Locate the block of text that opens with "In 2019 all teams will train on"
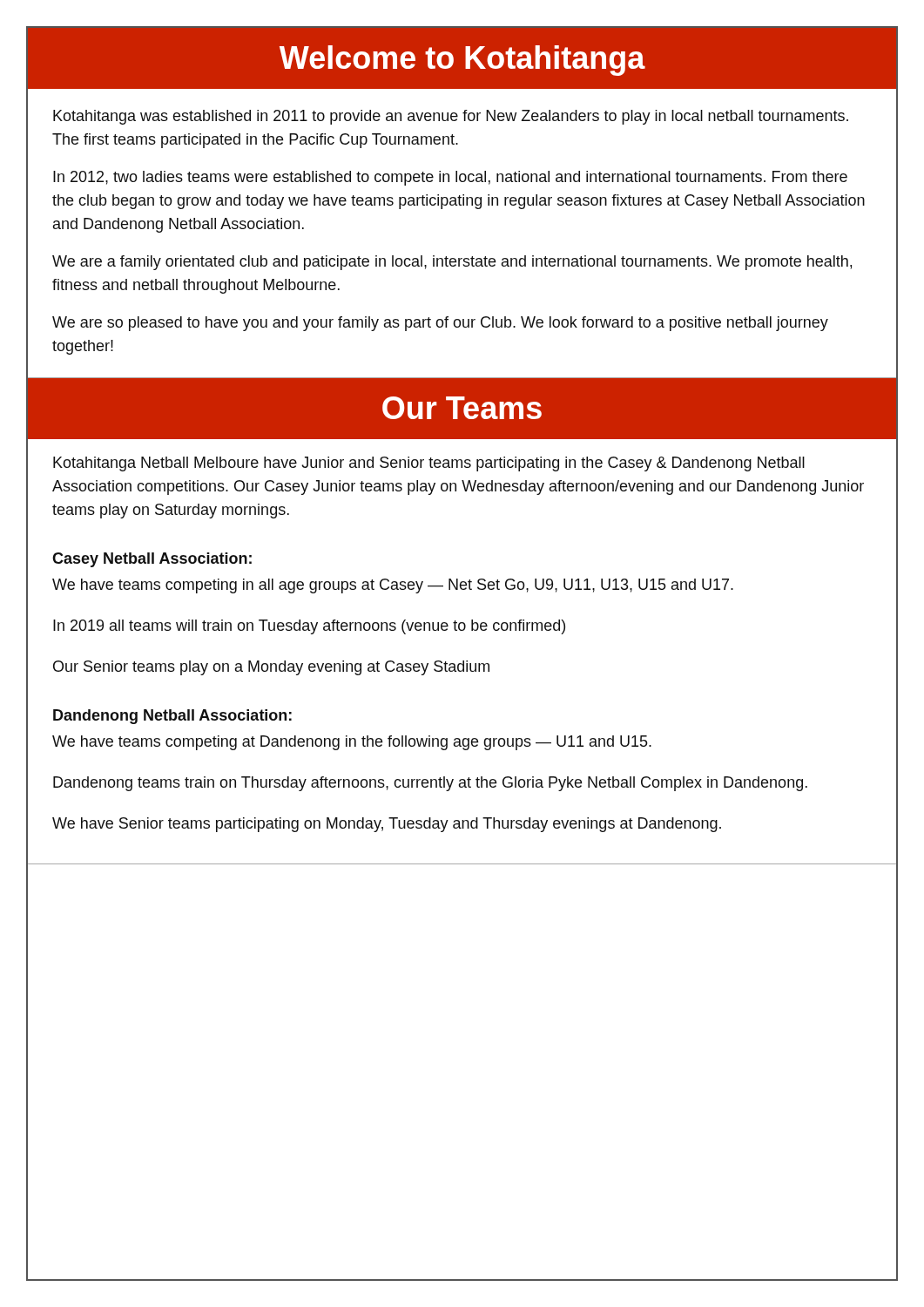 [x=462, y=626]
